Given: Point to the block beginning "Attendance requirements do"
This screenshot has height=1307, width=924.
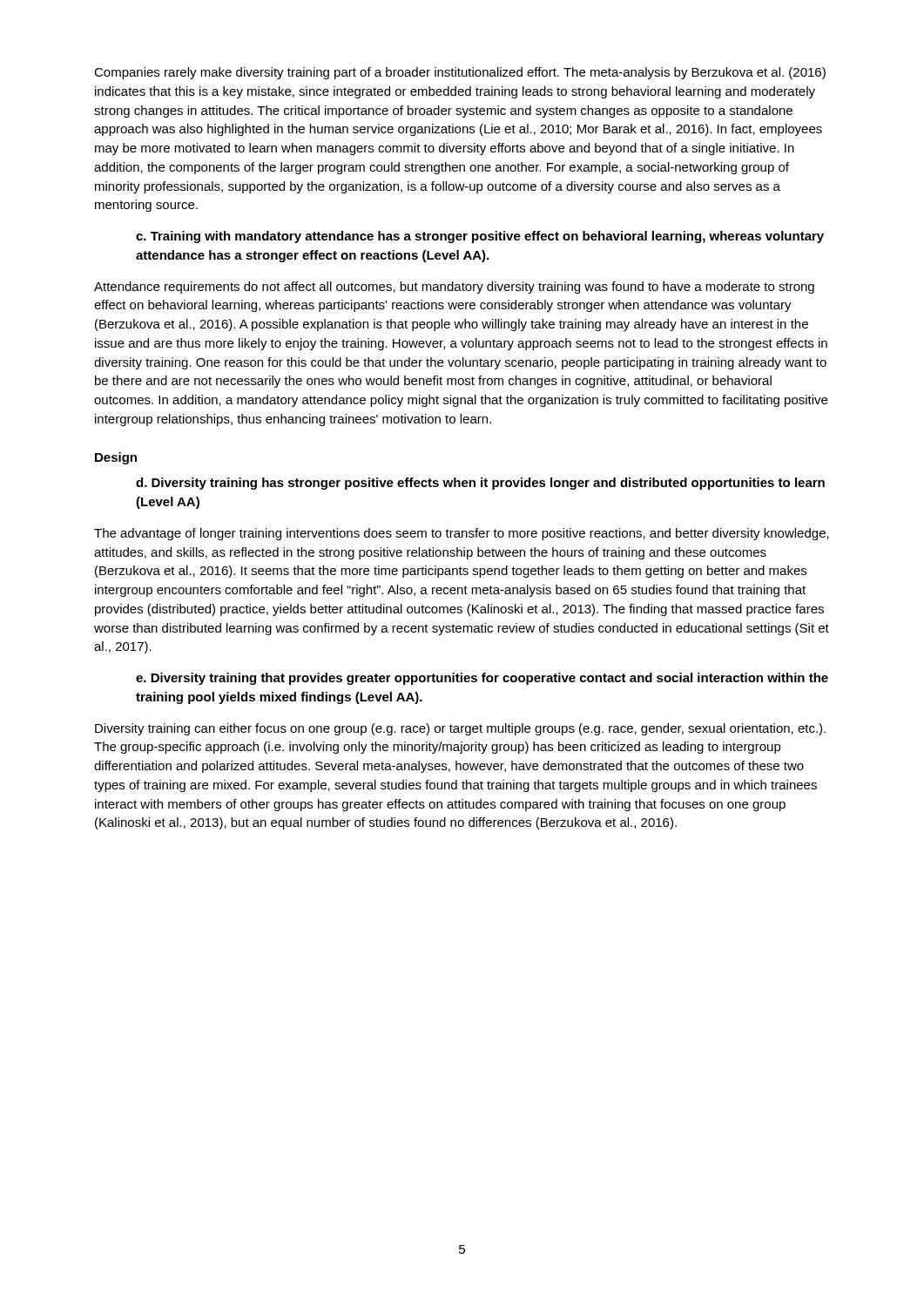Looking at the screenshot, I should pyautogui.click(x=461, y=352).
